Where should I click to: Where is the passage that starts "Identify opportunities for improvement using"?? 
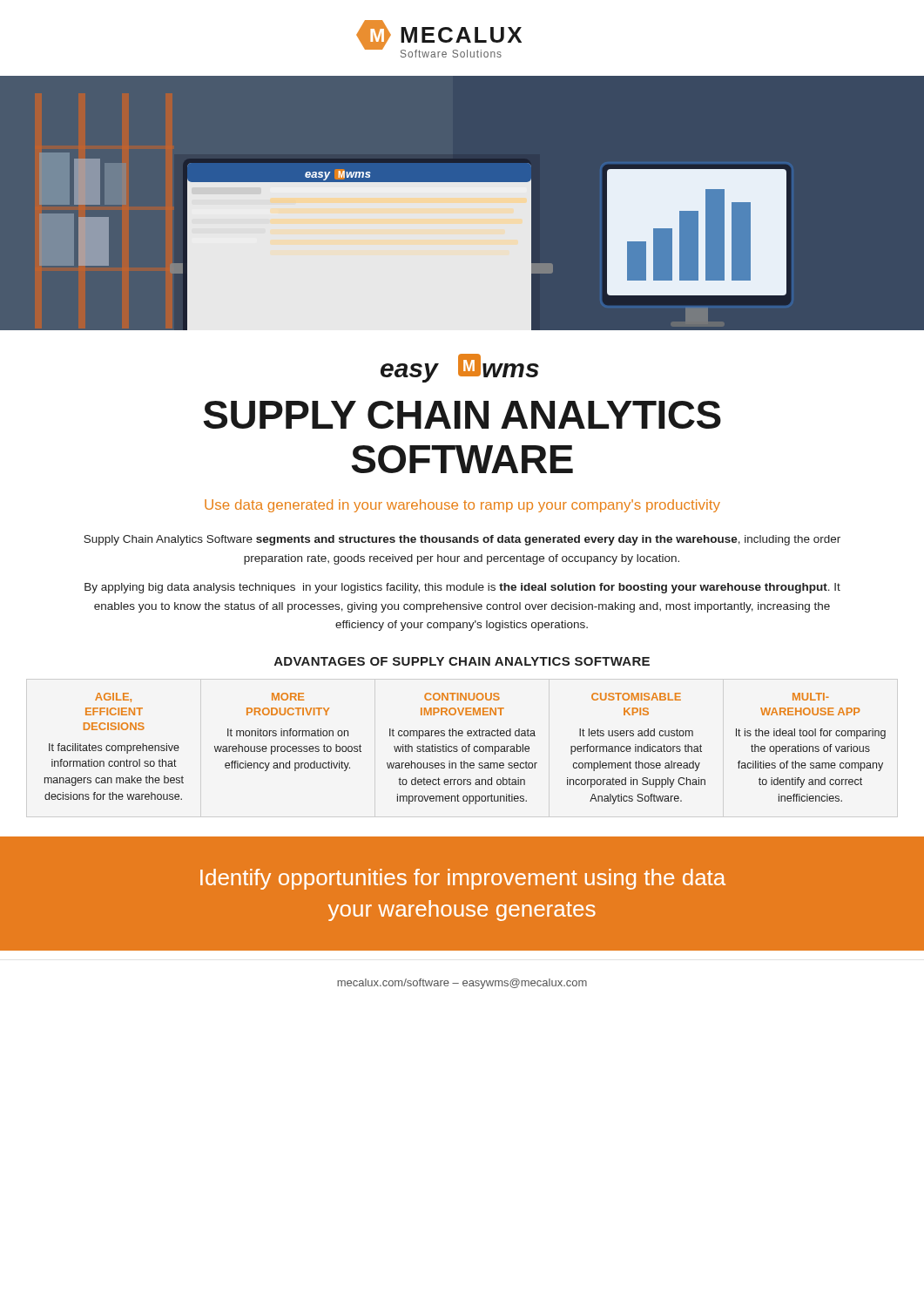[x=462, y=894]
